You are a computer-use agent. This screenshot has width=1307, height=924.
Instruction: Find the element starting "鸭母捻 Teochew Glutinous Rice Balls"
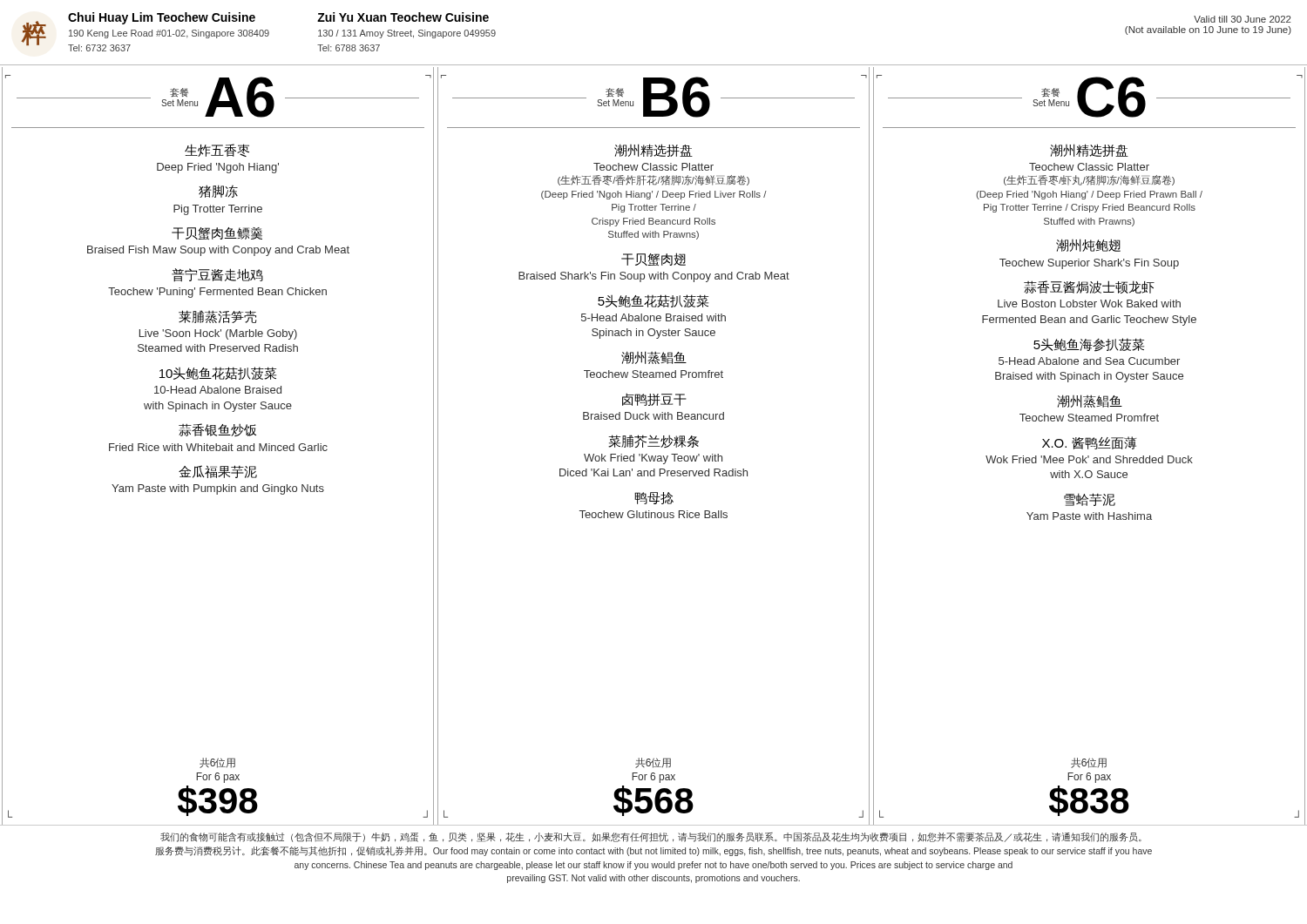click(x=654, y=506)
